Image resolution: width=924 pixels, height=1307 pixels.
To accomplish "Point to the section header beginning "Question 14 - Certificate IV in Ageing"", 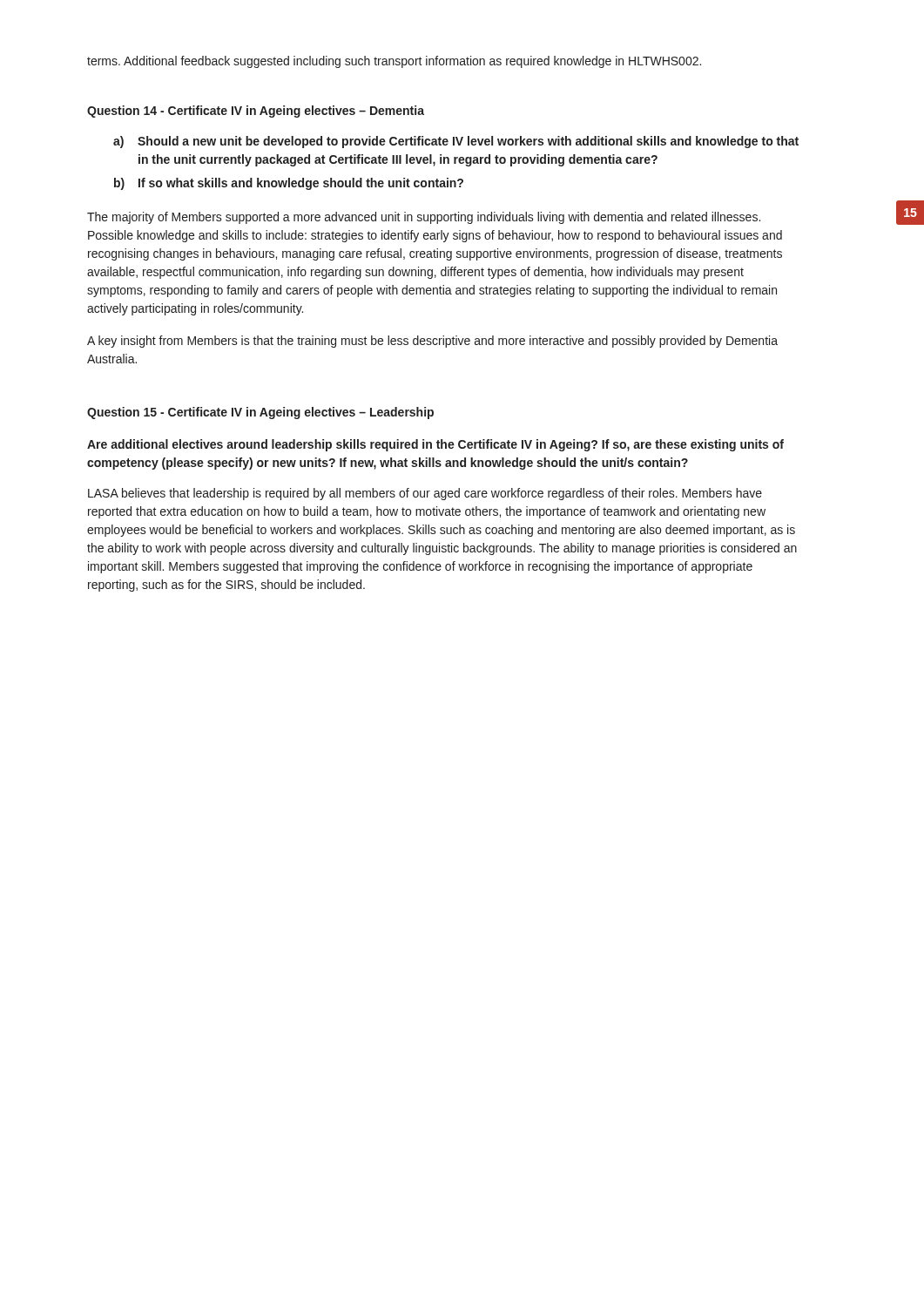I will pos(256,111).
